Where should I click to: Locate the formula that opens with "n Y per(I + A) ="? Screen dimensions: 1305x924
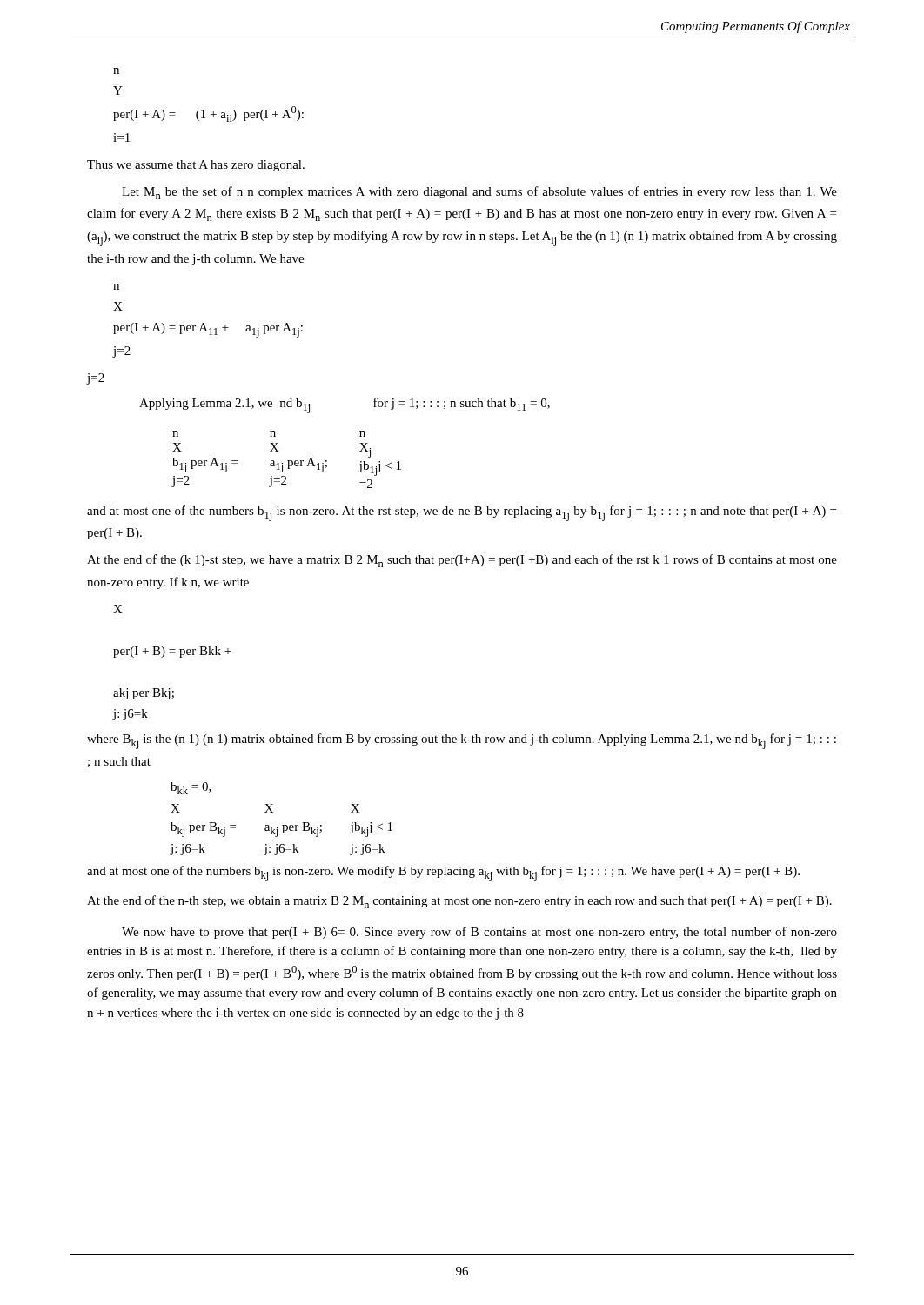[209, 104]
